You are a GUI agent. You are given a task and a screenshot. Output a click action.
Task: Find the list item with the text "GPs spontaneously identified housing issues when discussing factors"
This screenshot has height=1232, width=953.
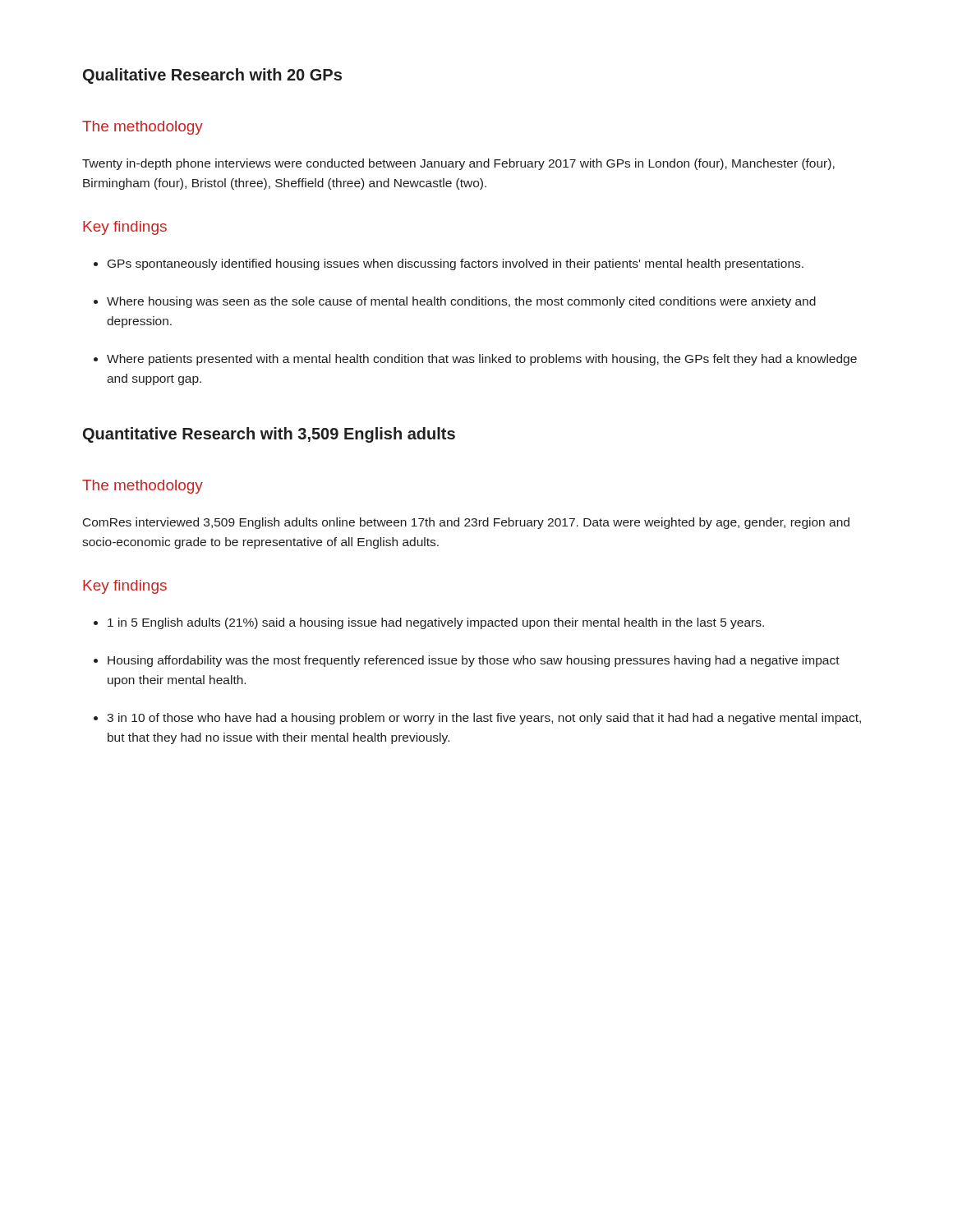456,263
